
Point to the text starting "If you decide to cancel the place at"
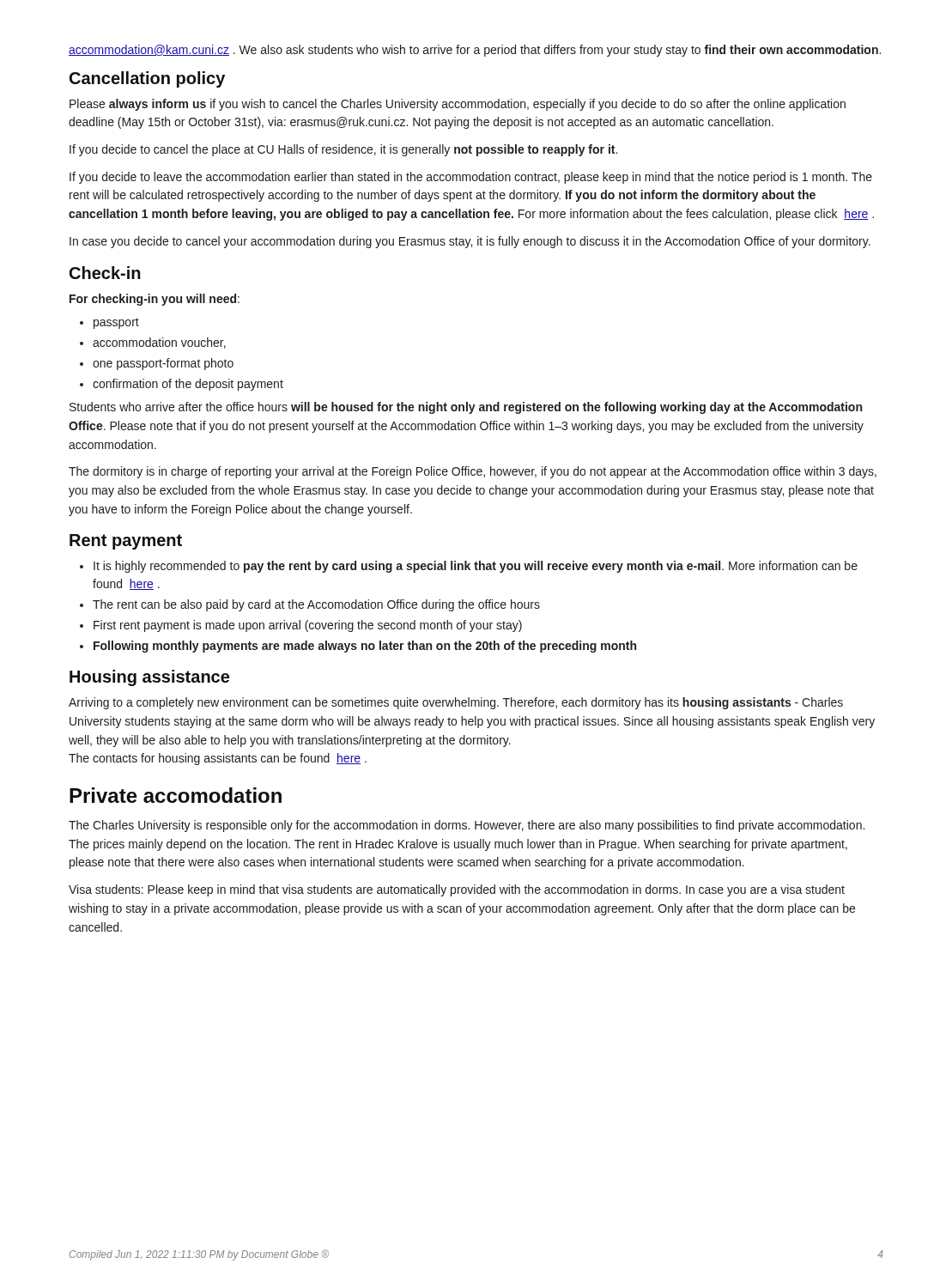point(476,150)
